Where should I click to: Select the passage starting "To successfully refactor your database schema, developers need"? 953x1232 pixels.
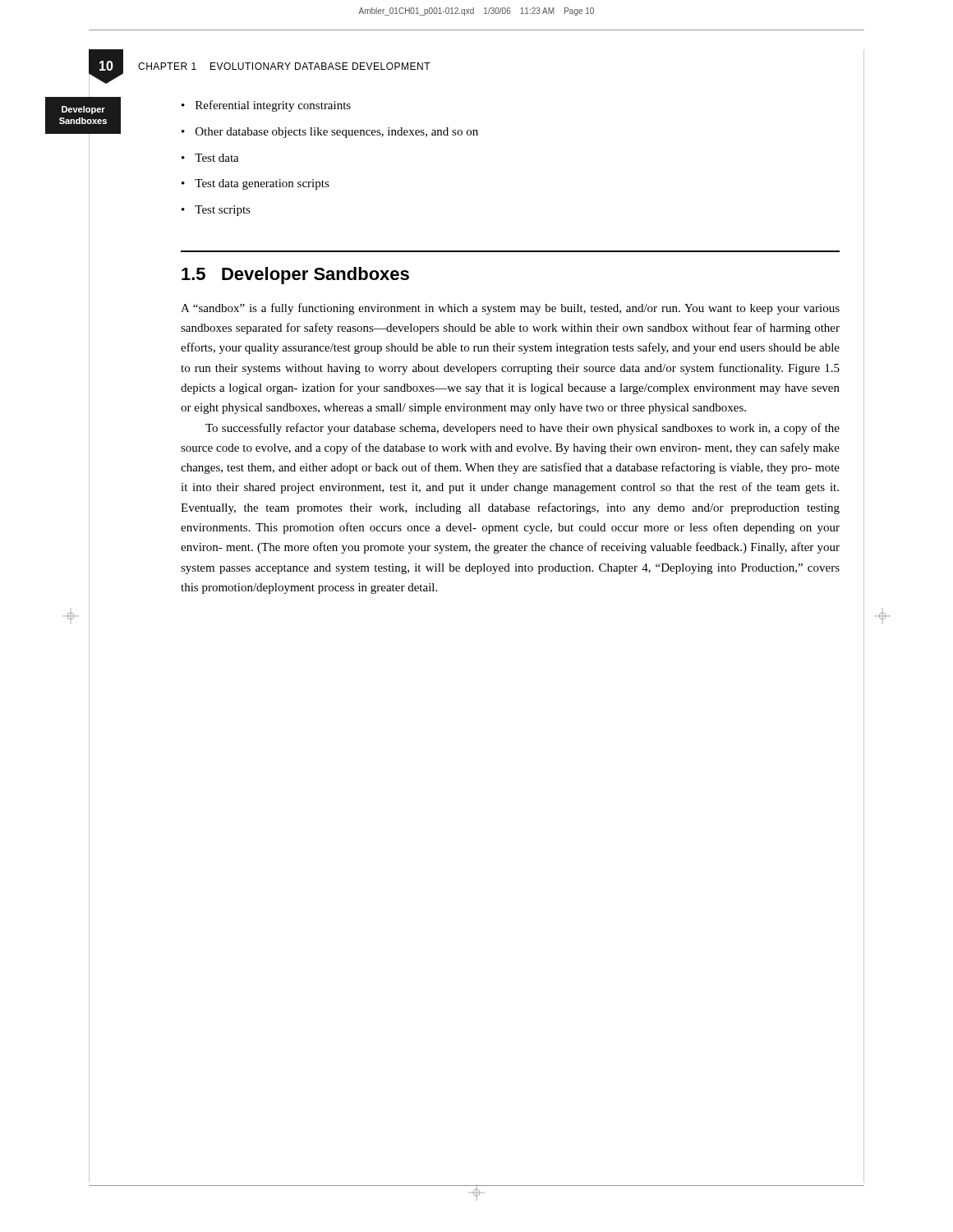510,507
